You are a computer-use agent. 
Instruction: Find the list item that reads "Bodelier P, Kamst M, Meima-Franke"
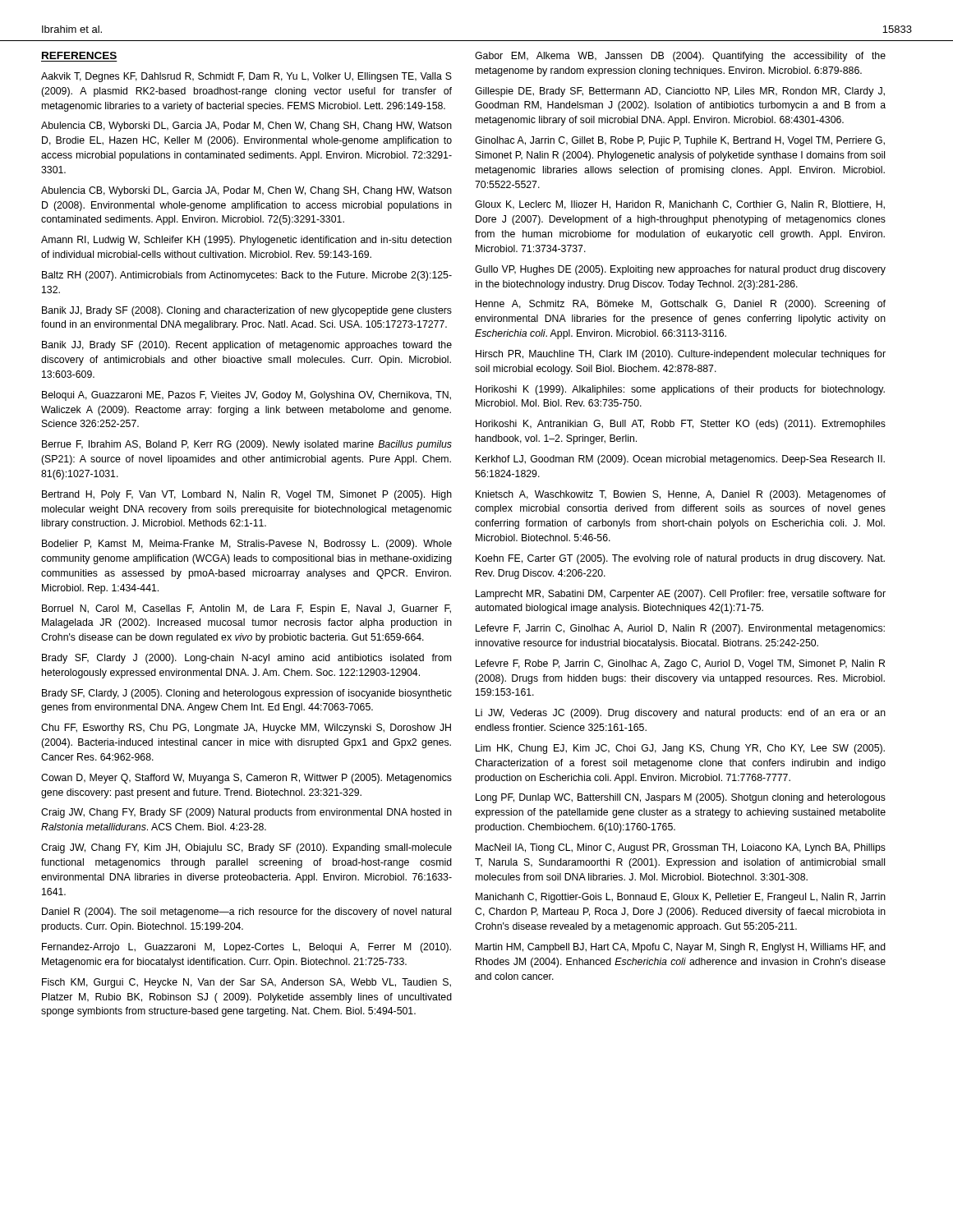point(246,566)
